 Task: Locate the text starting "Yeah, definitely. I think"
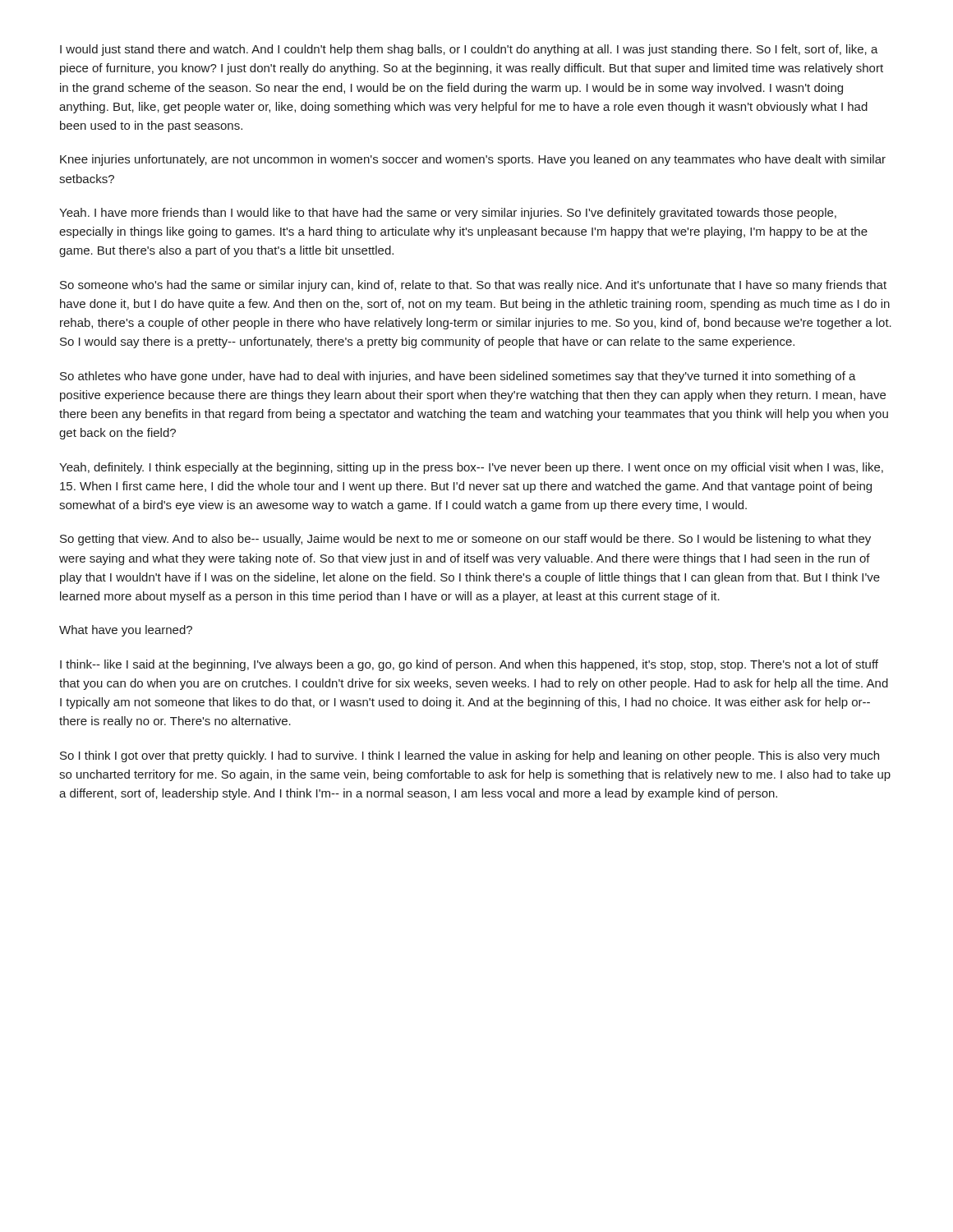pyautogui.click(x=472, y=486)
